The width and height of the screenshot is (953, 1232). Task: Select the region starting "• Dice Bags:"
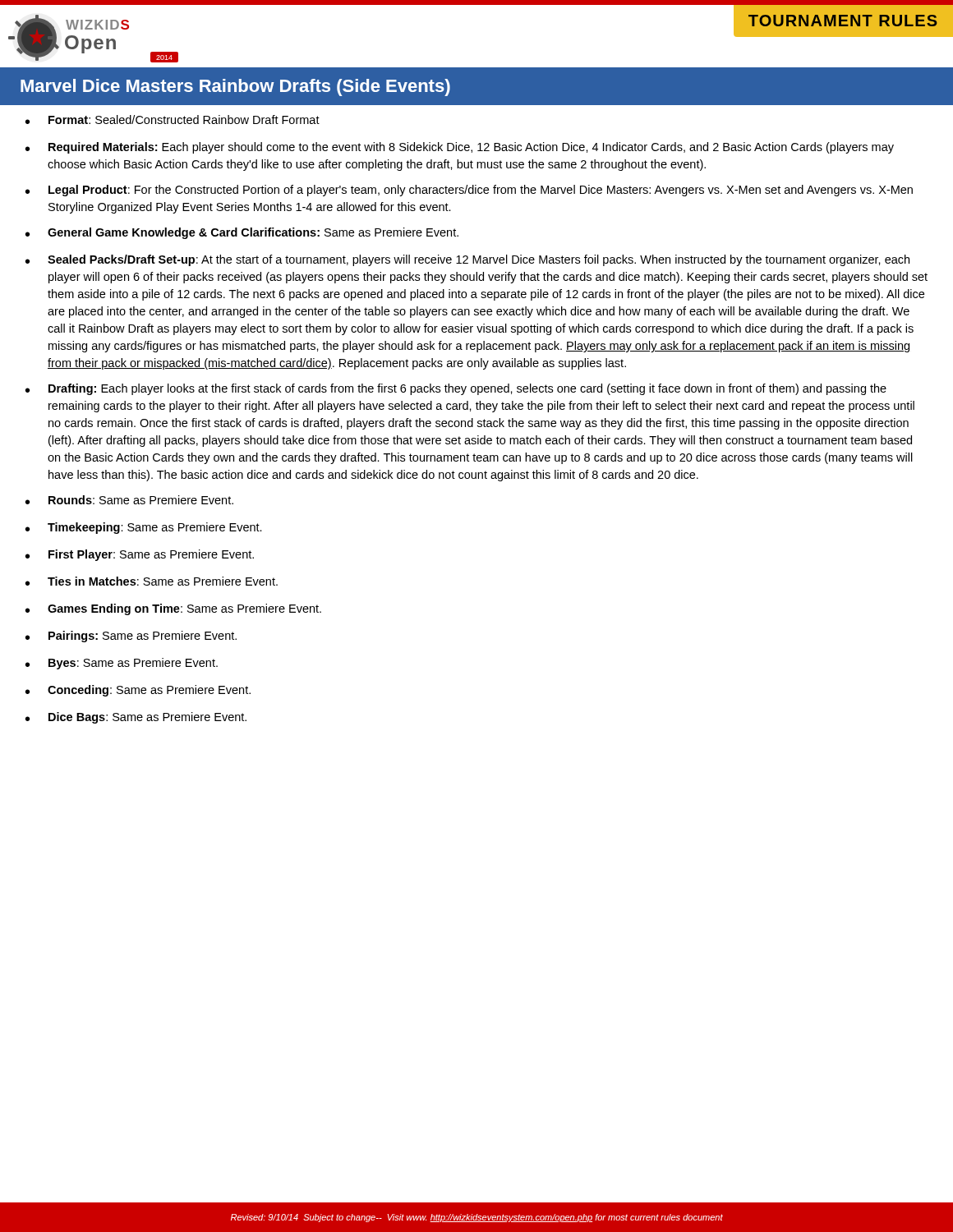[x=136, y=718]
